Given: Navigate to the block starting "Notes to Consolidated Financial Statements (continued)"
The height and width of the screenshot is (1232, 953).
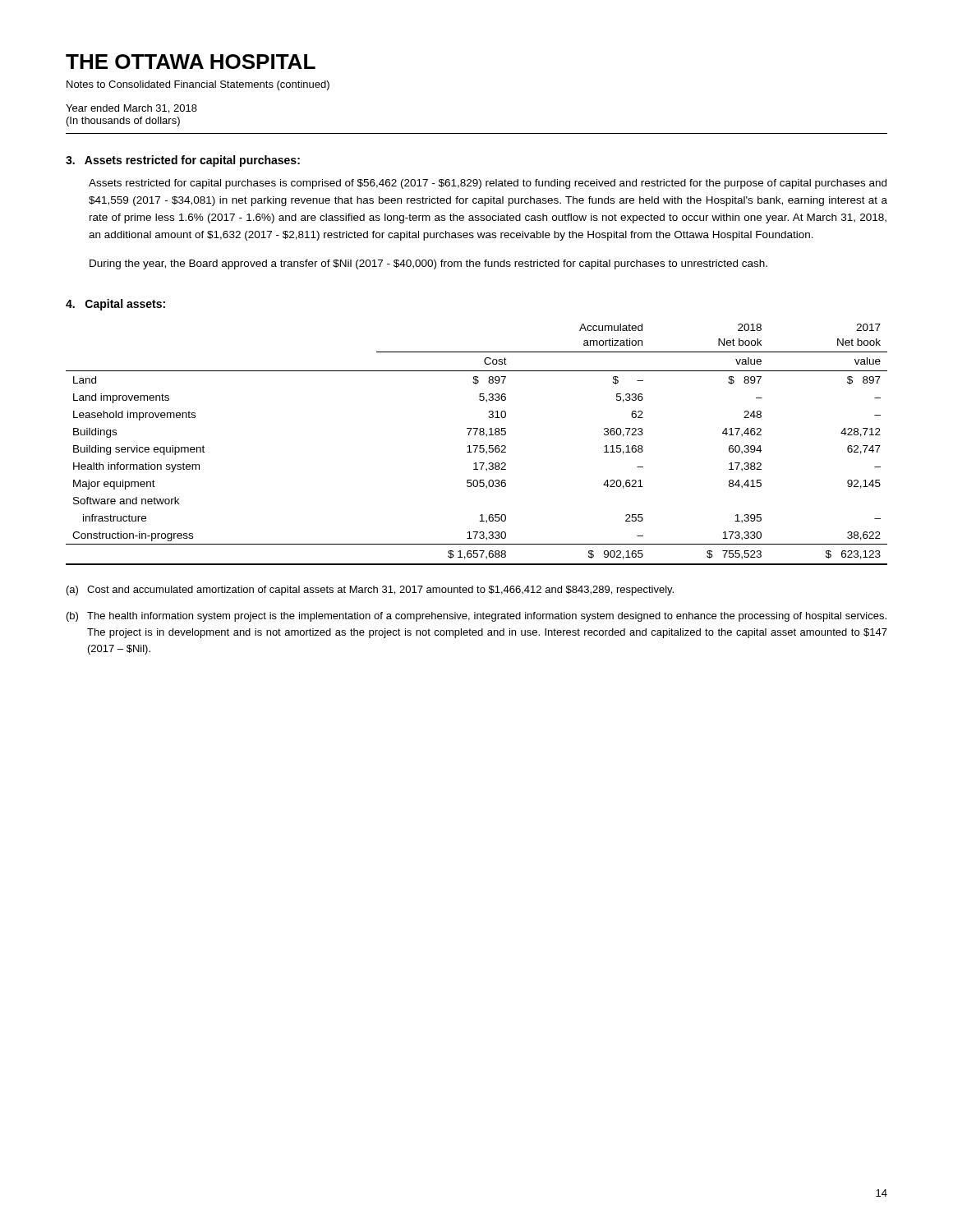Looking at the screenshot, I should [198, 84].
